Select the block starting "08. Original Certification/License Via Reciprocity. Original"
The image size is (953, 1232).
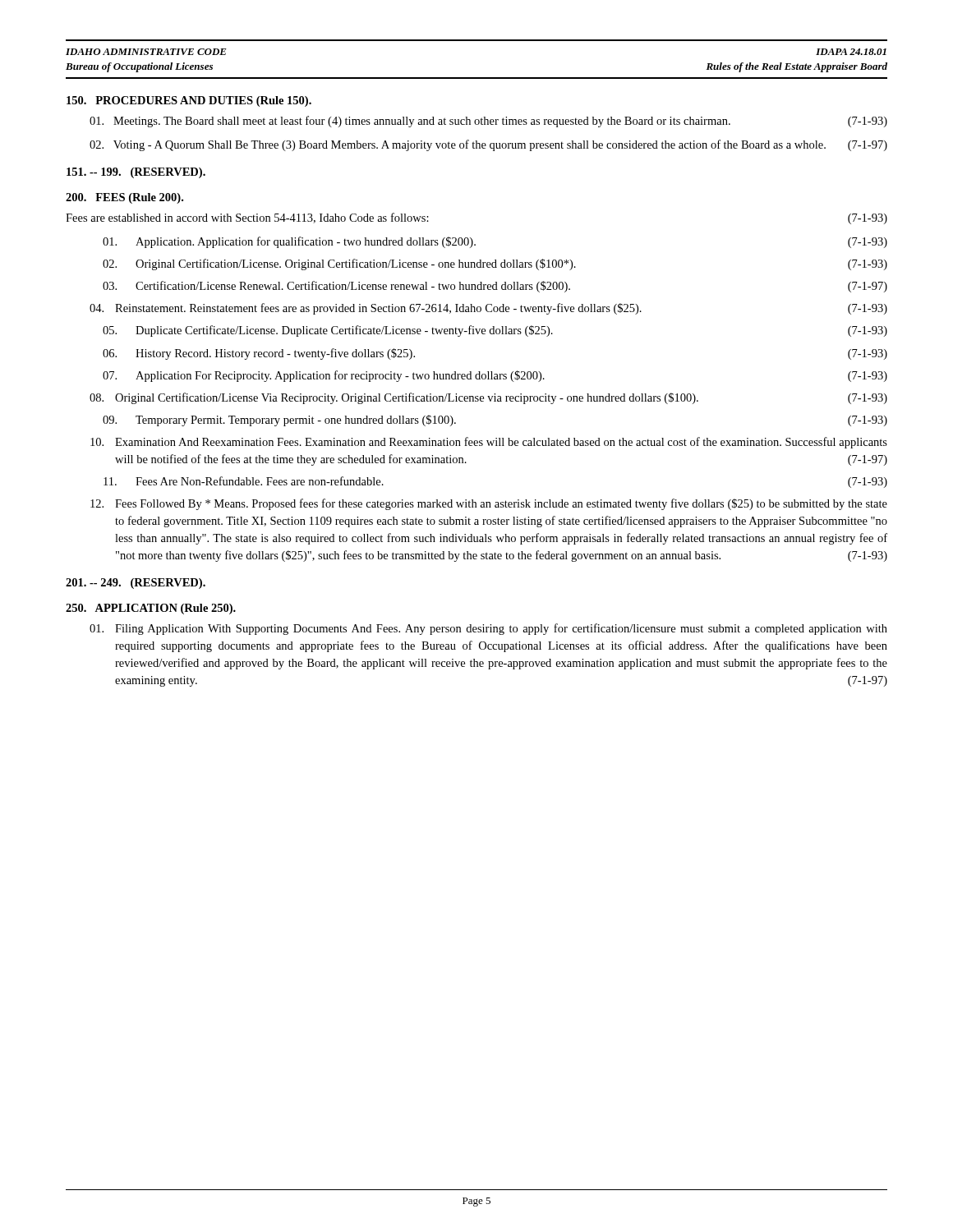point(476,398)
